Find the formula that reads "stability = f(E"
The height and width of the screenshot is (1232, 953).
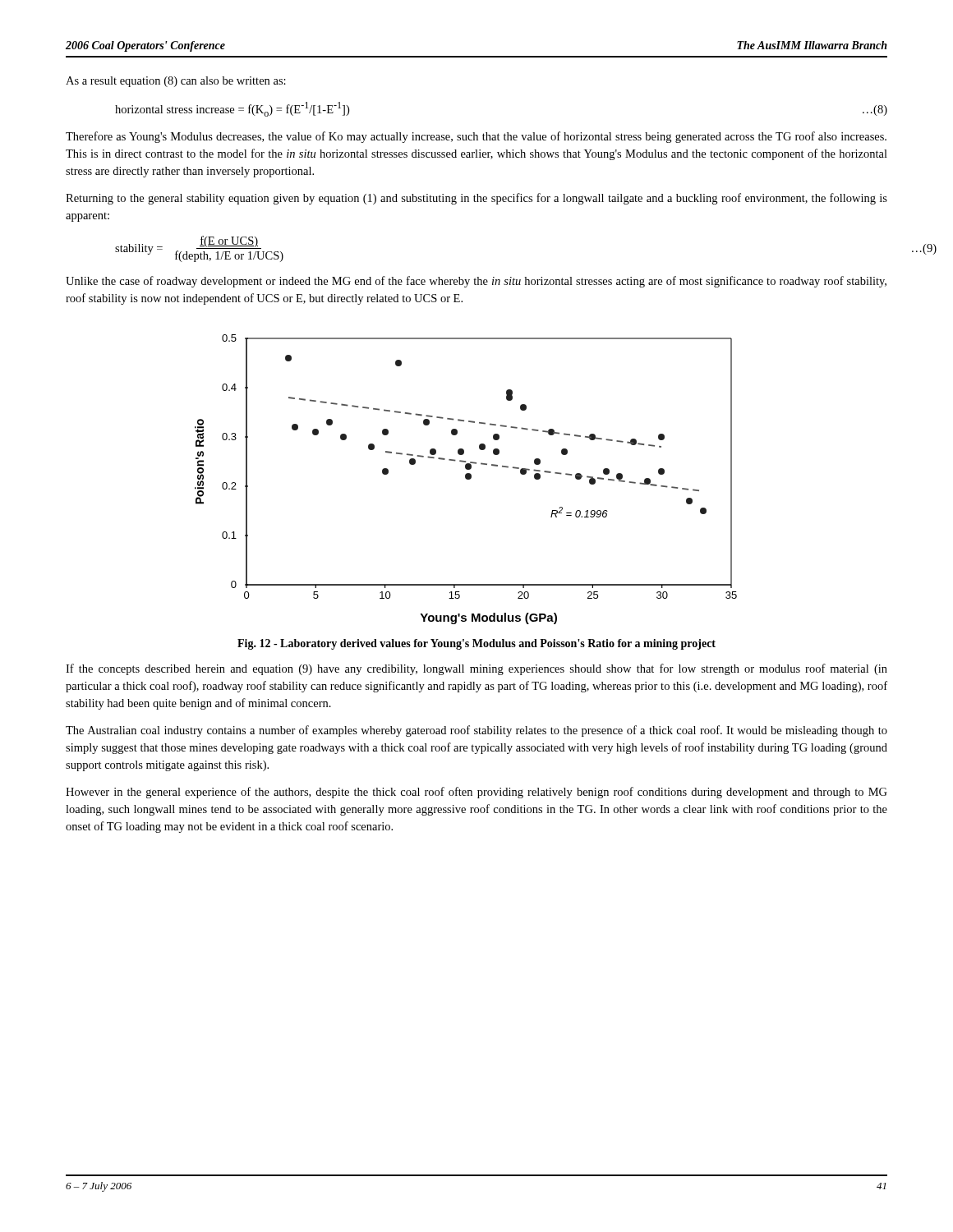199,249
